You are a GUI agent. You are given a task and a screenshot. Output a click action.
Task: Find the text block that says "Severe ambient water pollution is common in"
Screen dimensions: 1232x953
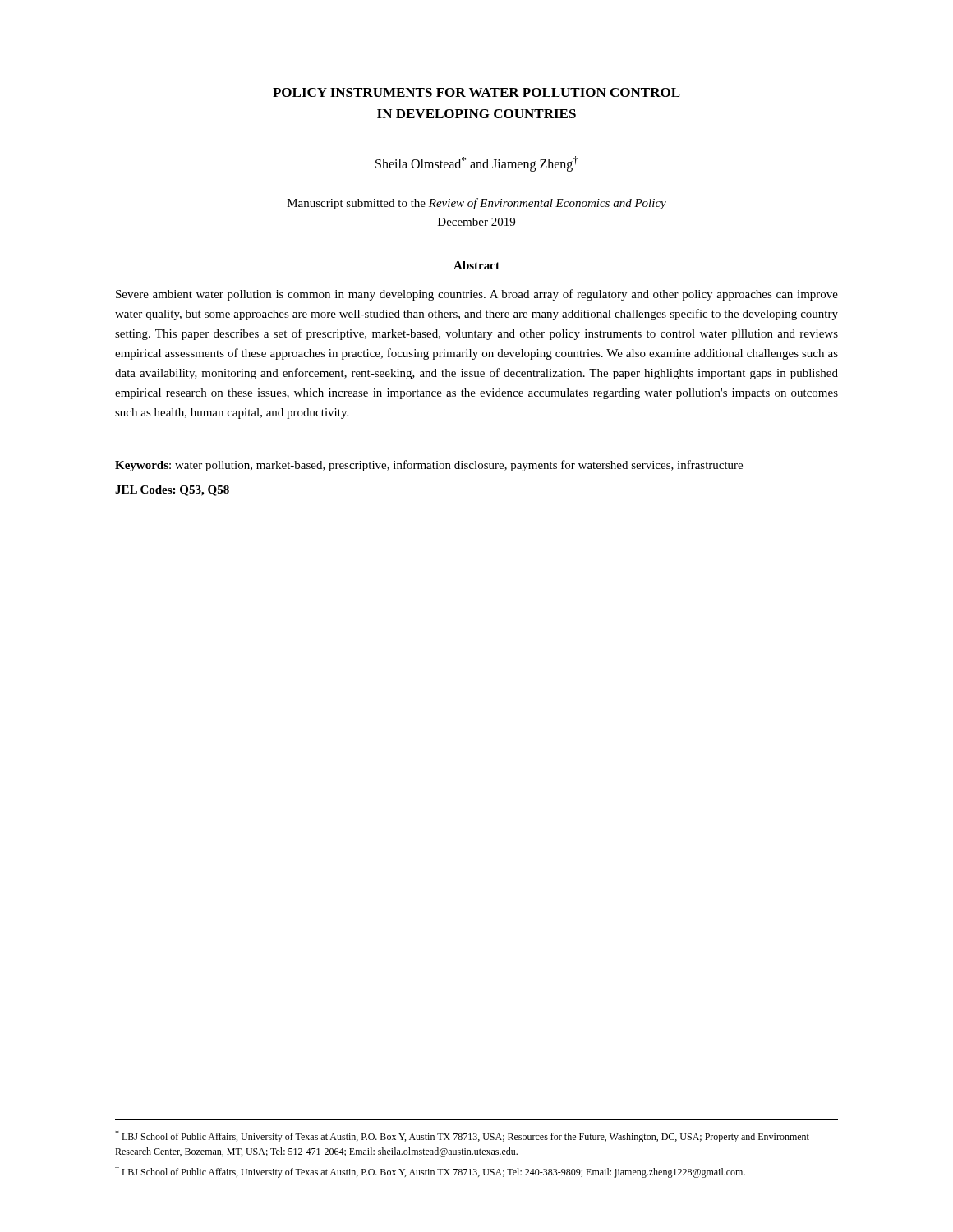(x=476, y=353)
